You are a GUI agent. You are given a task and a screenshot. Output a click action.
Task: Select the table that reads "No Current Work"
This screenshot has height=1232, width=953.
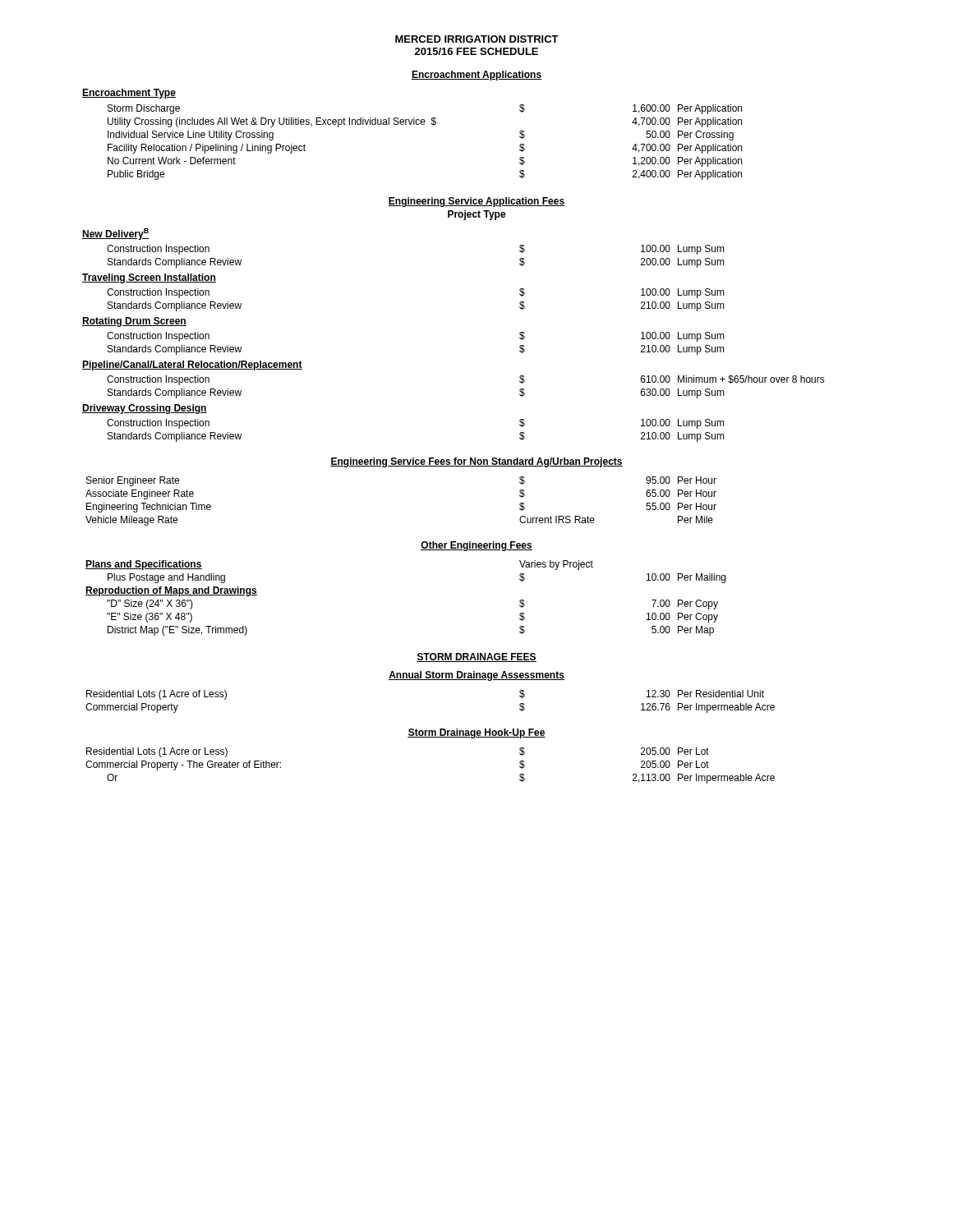click(x=476, y=141)
